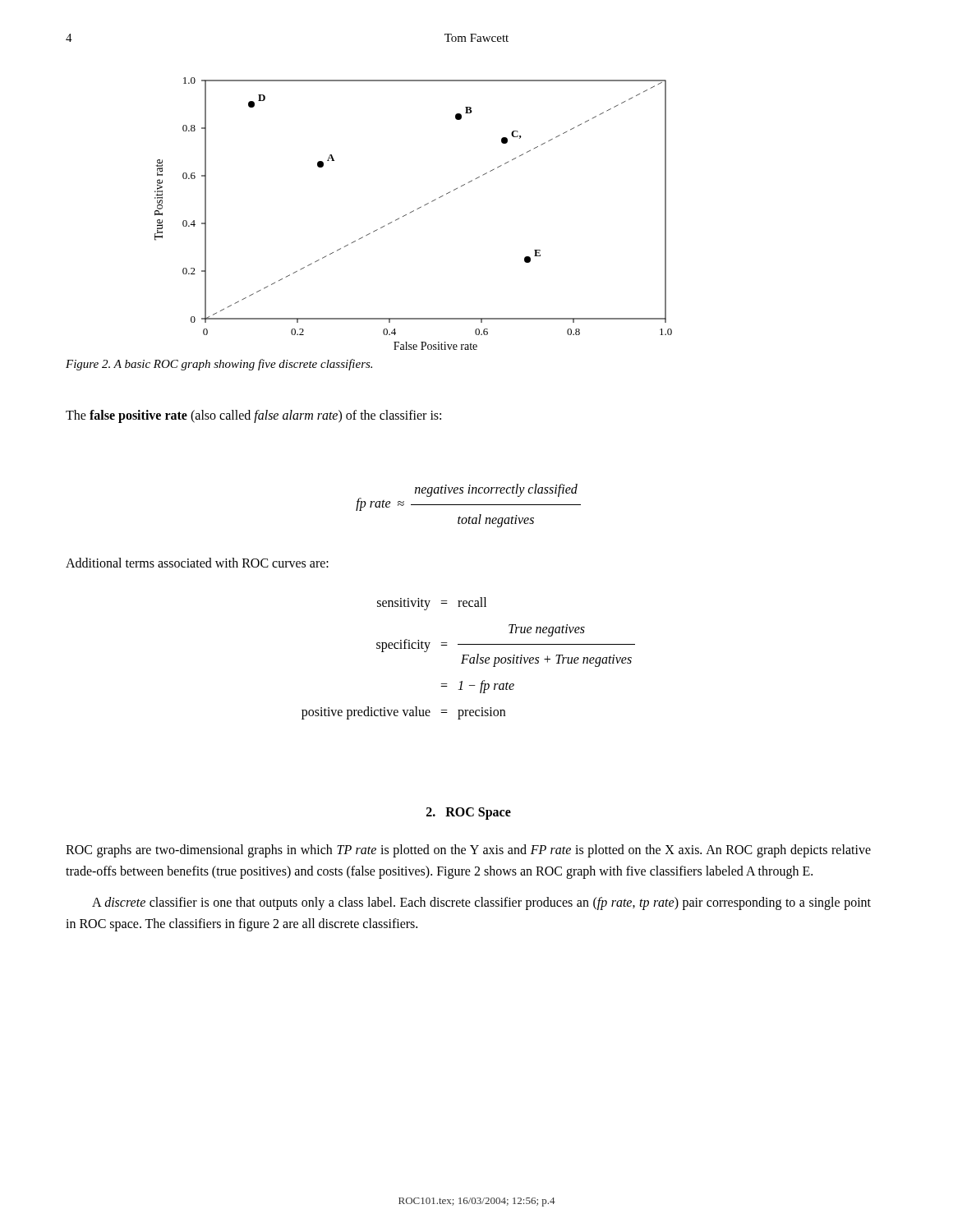The image size is (953, 1232).
Task: Locate the section header that reads "2. ROC Space"
Action: (468, 812)
